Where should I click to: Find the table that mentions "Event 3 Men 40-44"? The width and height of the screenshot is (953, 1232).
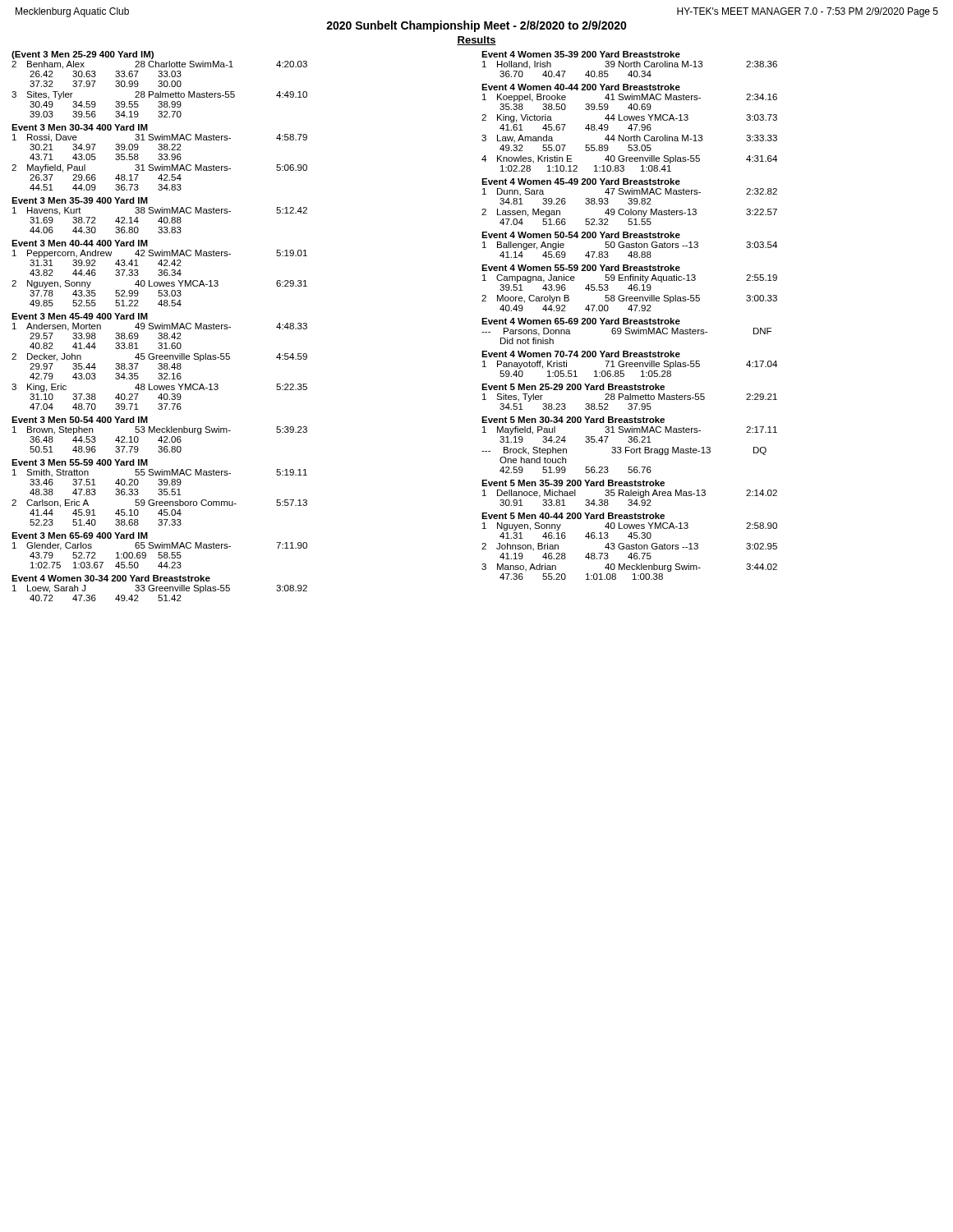(x=242, y=273)
